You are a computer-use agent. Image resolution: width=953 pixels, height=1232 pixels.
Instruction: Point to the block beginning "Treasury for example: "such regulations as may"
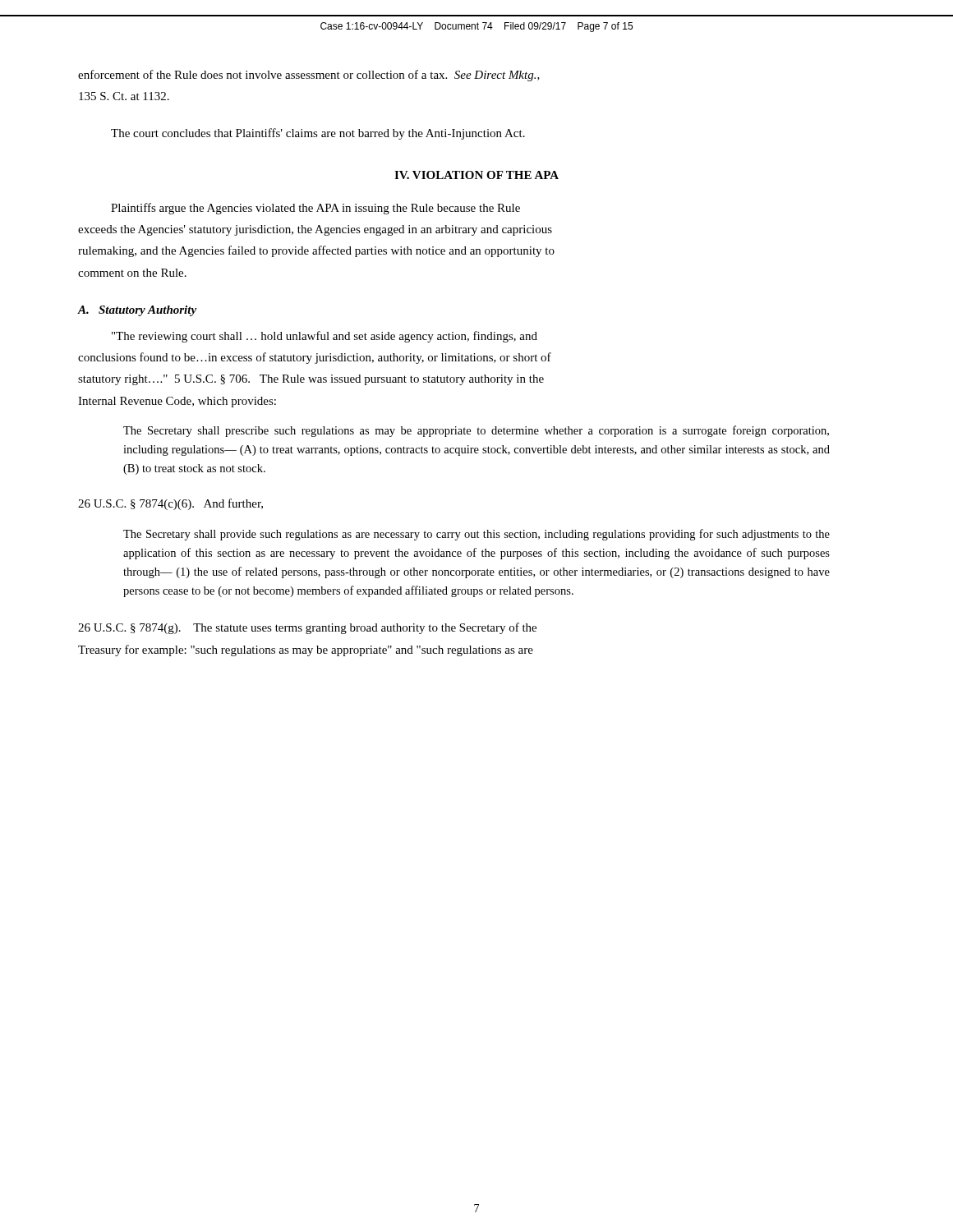[x=306, y=649]
